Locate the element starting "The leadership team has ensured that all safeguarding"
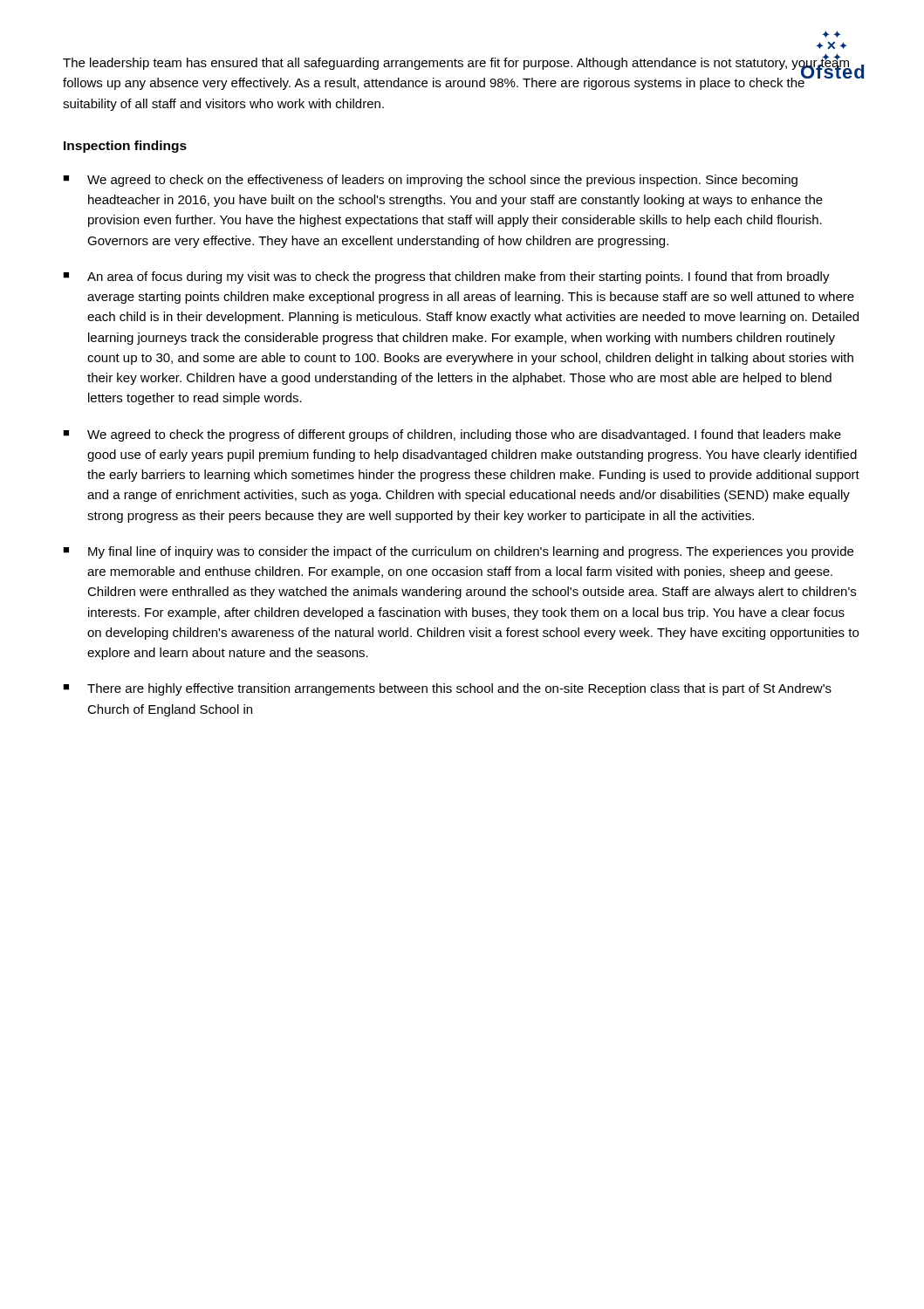 coord(456,83)
